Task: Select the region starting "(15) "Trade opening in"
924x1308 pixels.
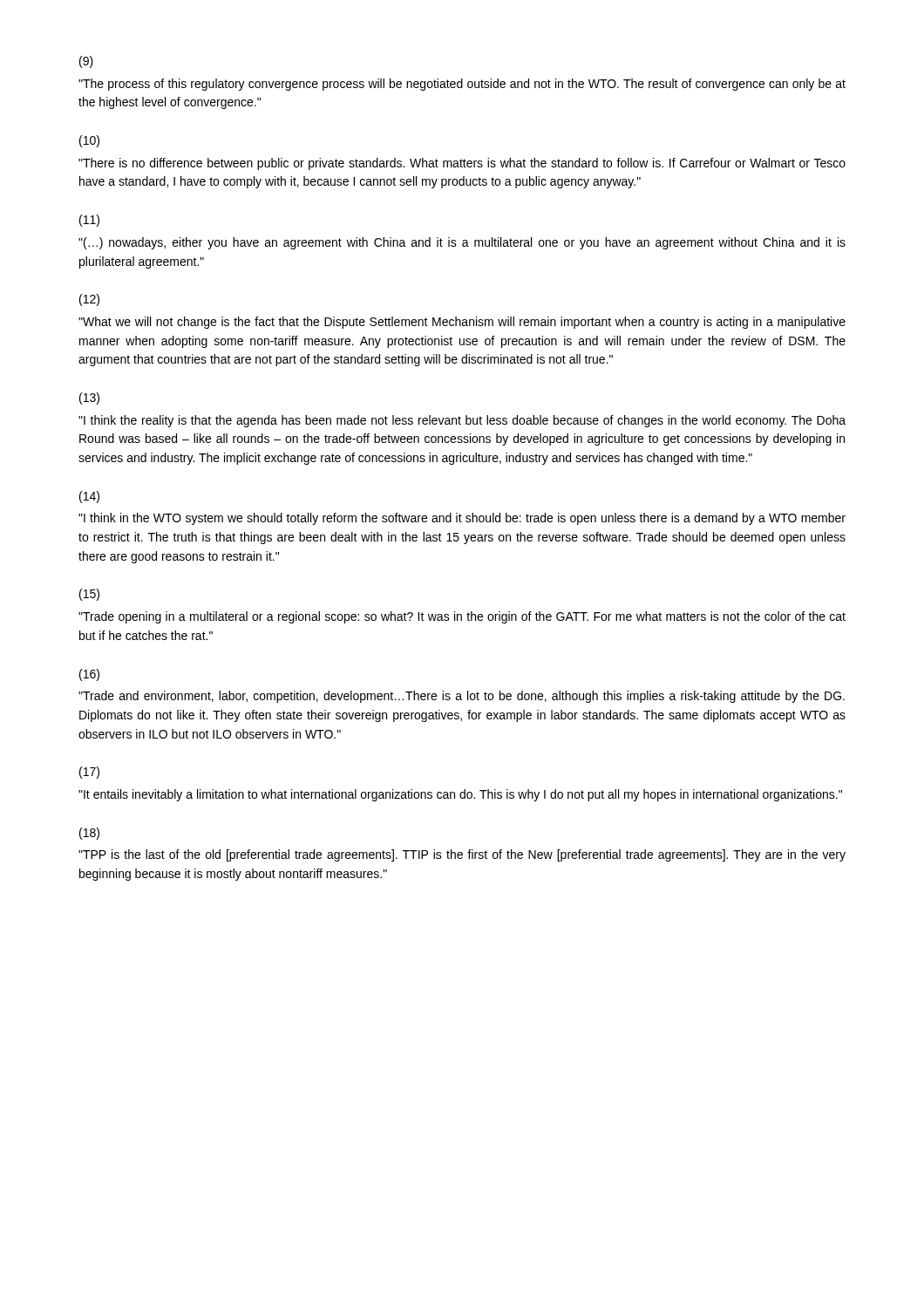Action: coord(462,616)
